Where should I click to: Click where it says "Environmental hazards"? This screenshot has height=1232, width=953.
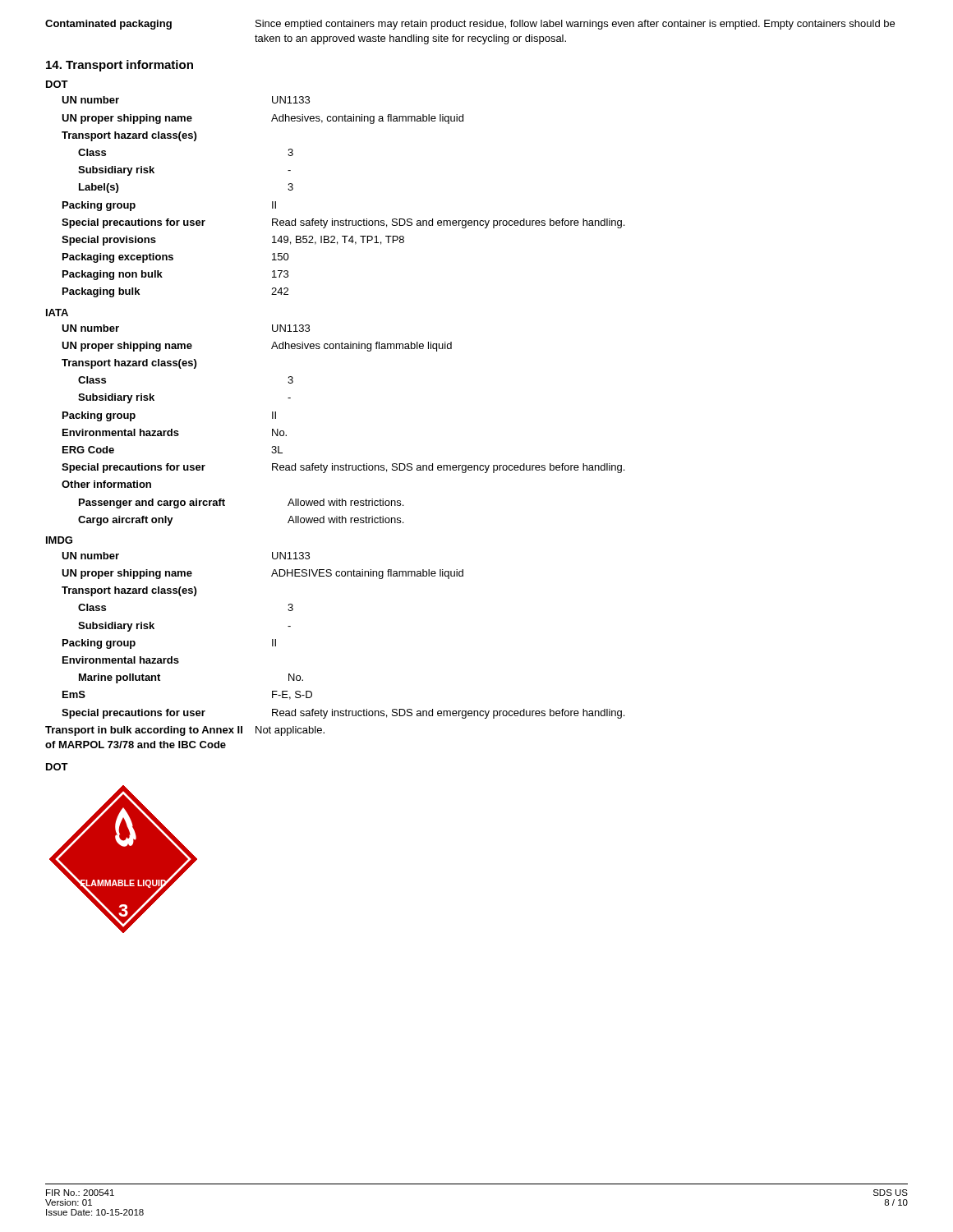(121, 660)
